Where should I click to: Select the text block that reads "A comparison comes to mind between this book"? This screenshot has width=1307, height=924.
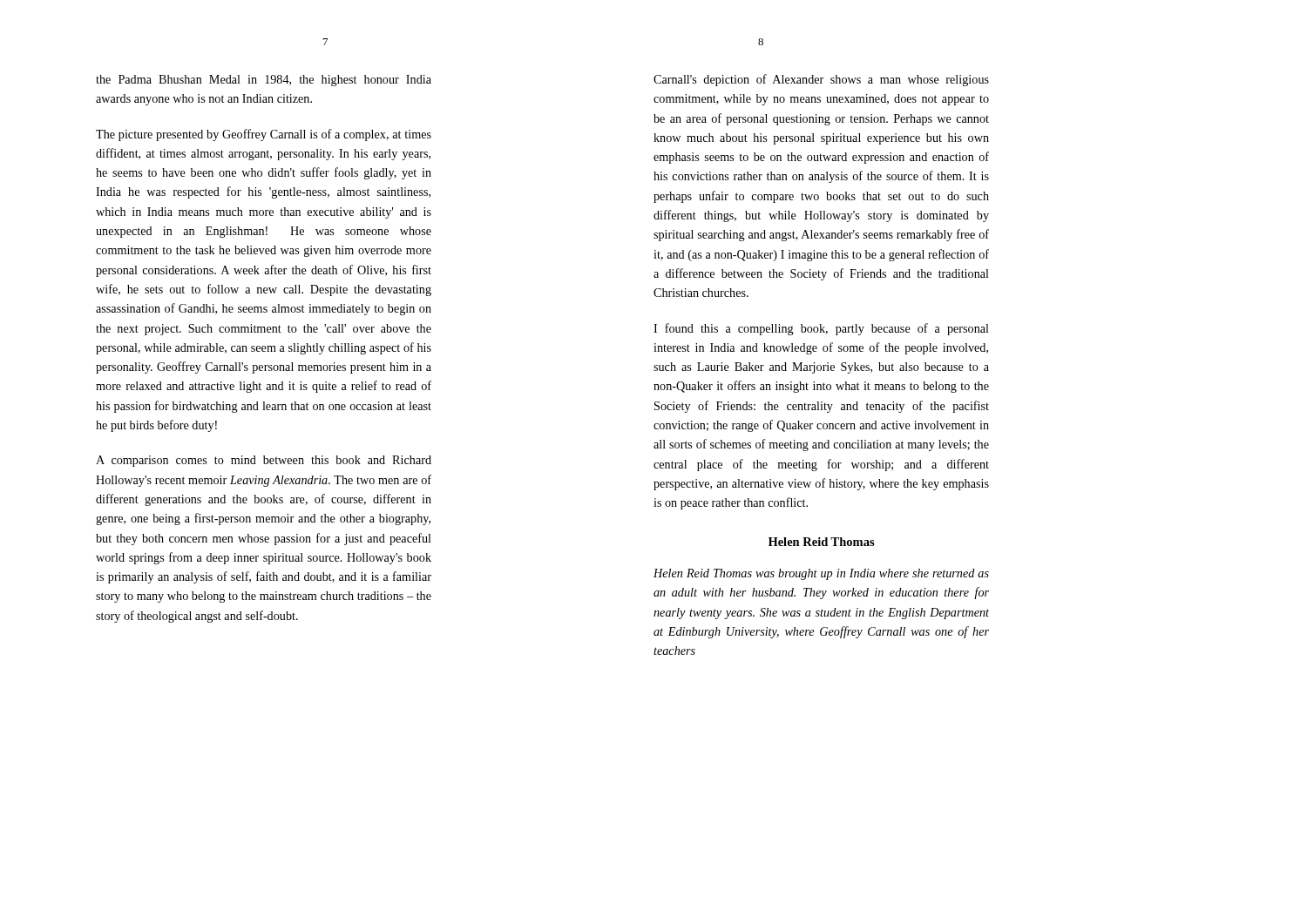pos(264,538)
